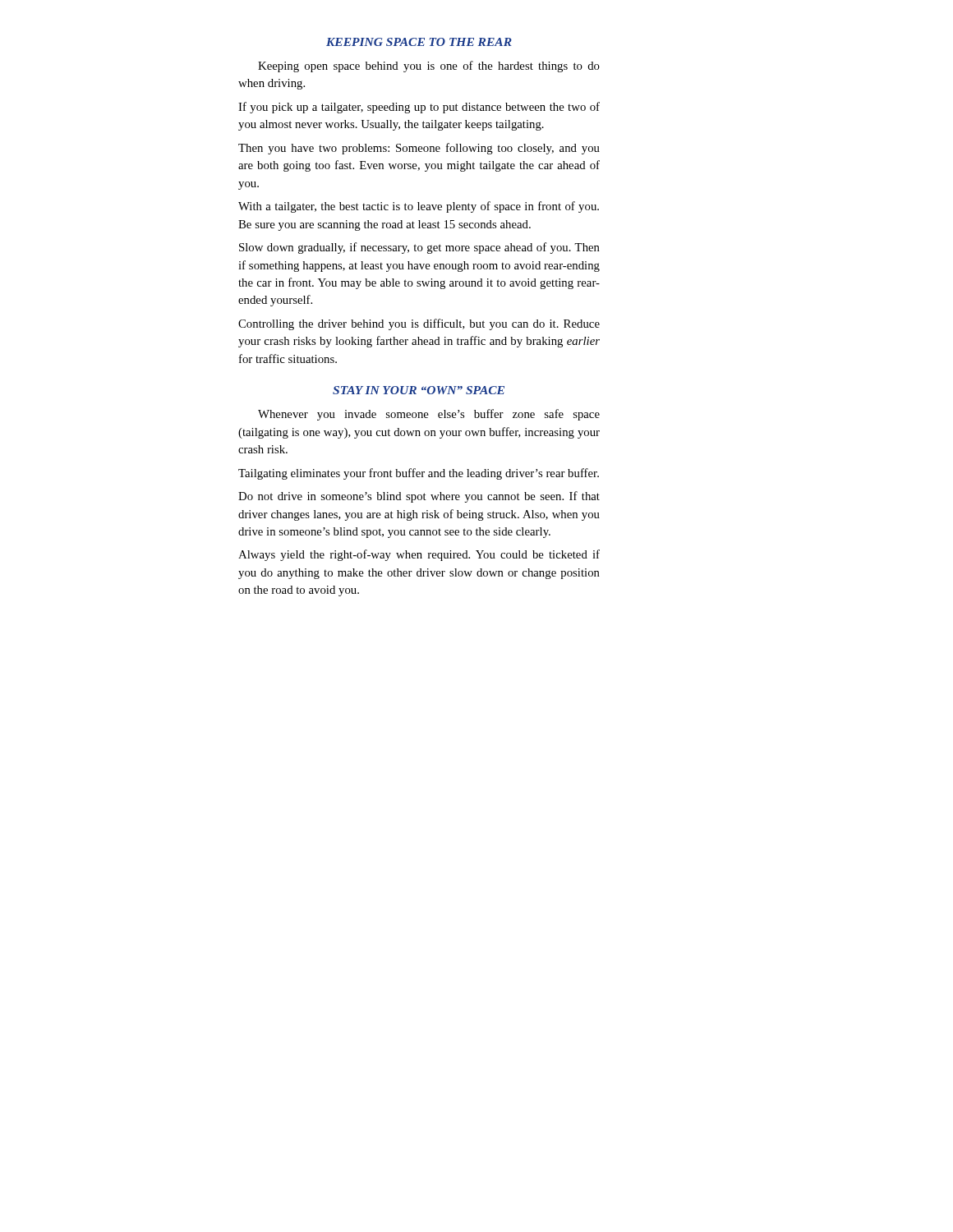The height and width of the screenshot is (1232, 953).
Task: Locate the text "STAY IN YOUR “OWN” SPACE"
Action: point(419,390)
